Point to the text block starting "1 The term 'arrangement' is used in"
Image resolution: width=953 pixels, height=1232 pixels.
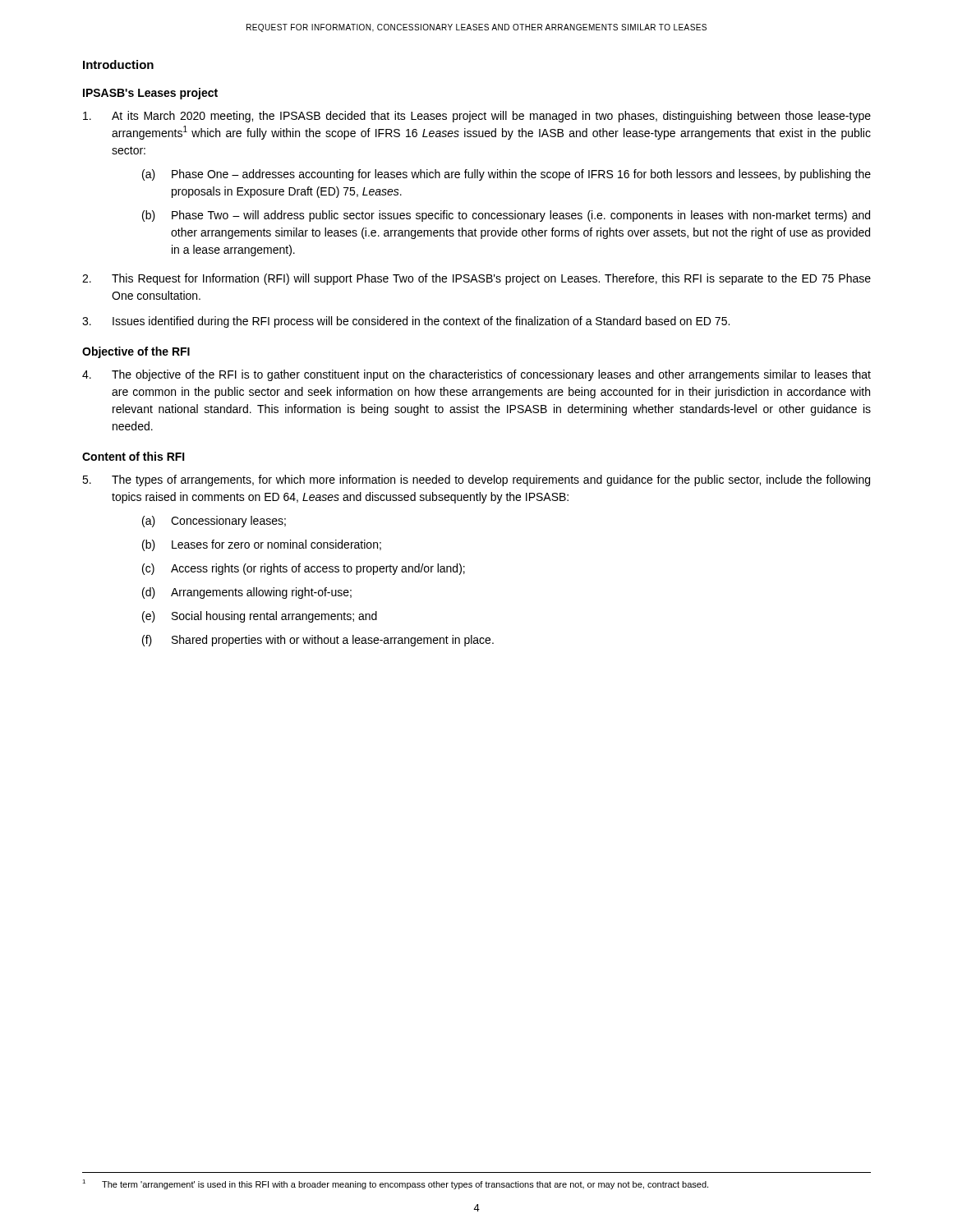click(x=476, y=1184)
